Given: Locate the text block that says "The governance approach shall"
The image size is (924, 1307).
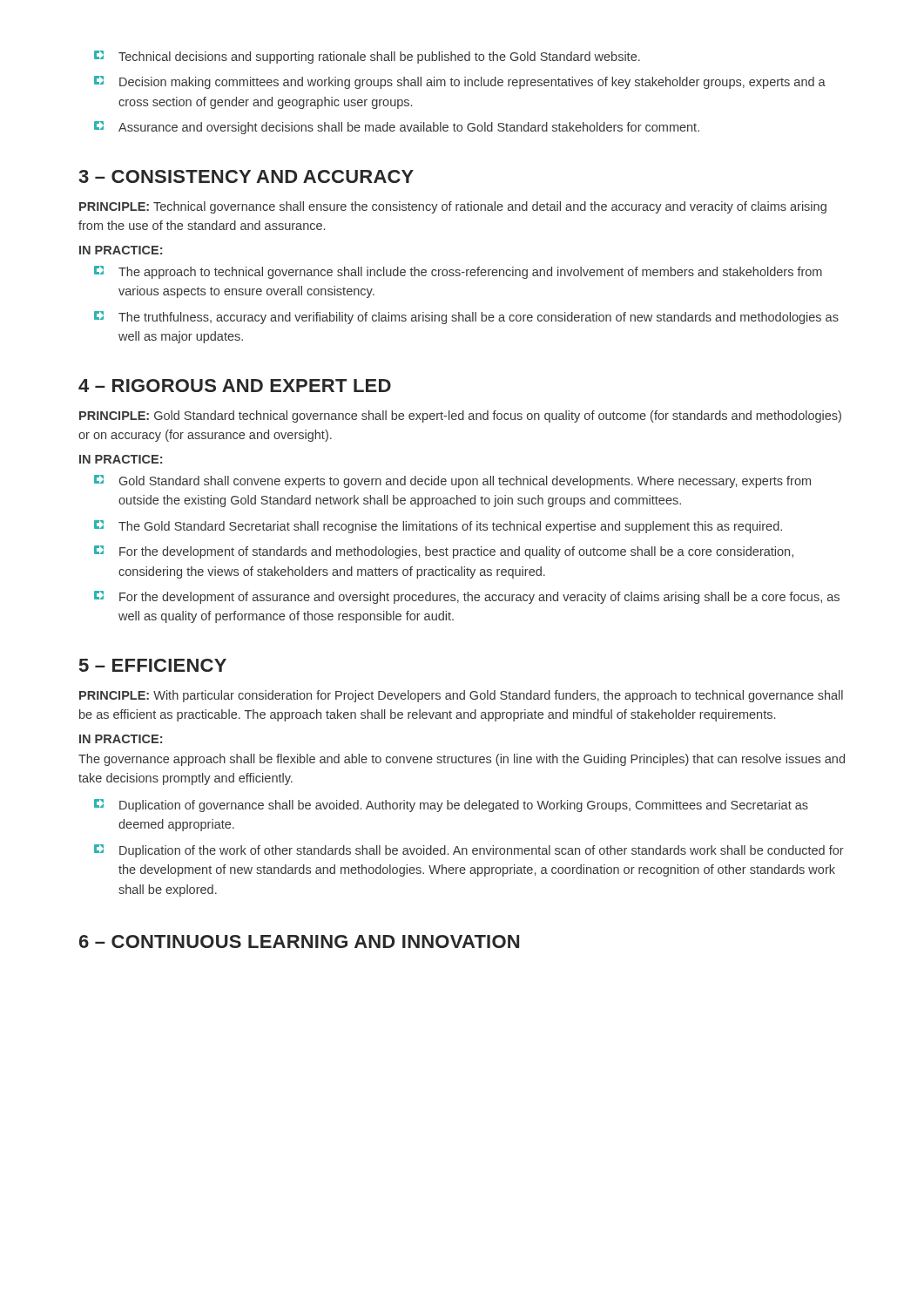Looking at the screenshot, I should (x=462, y=769).
